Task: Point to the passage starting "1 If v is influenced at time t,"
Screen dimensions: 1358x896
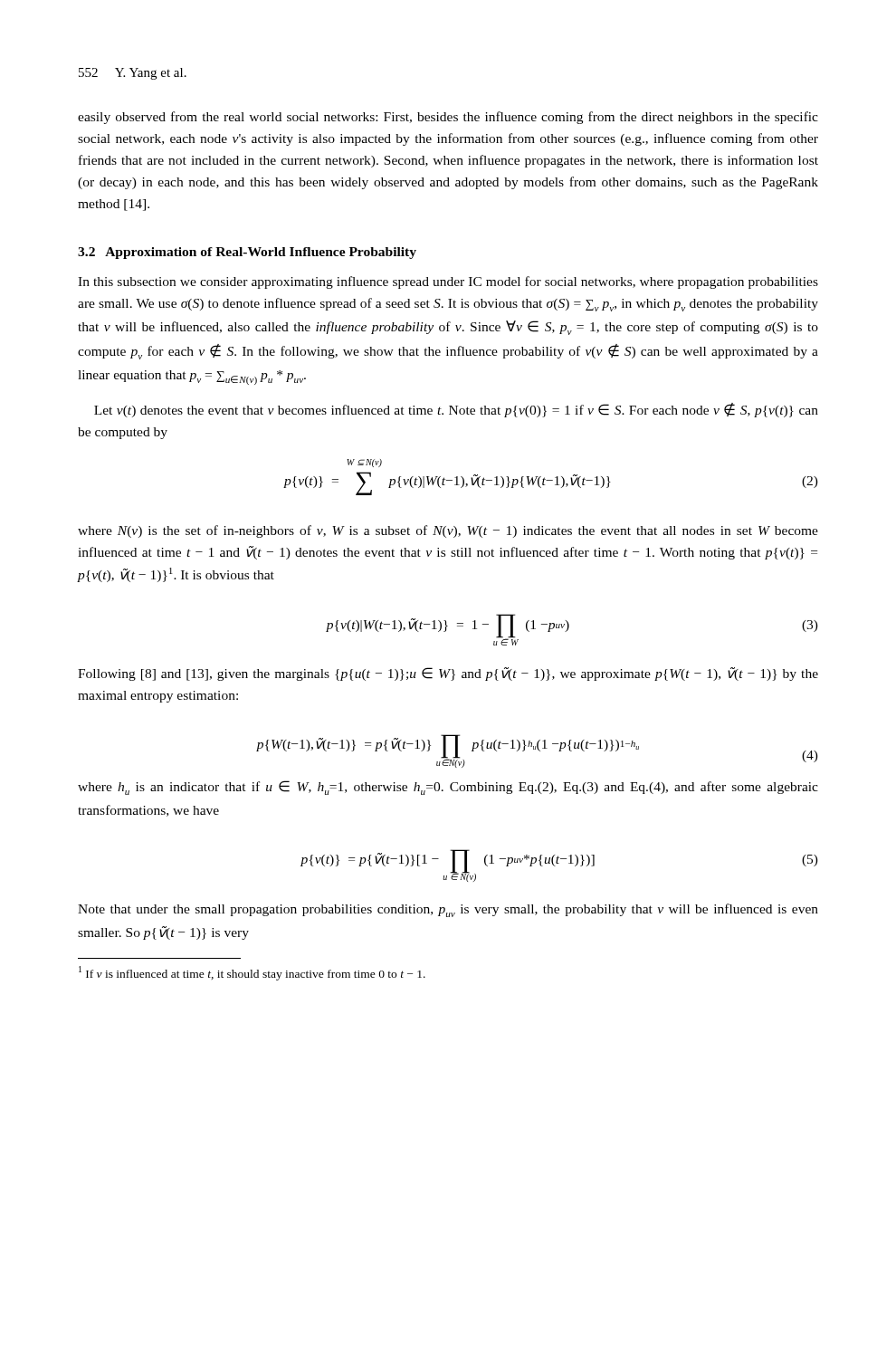Action: coord(252,972)
